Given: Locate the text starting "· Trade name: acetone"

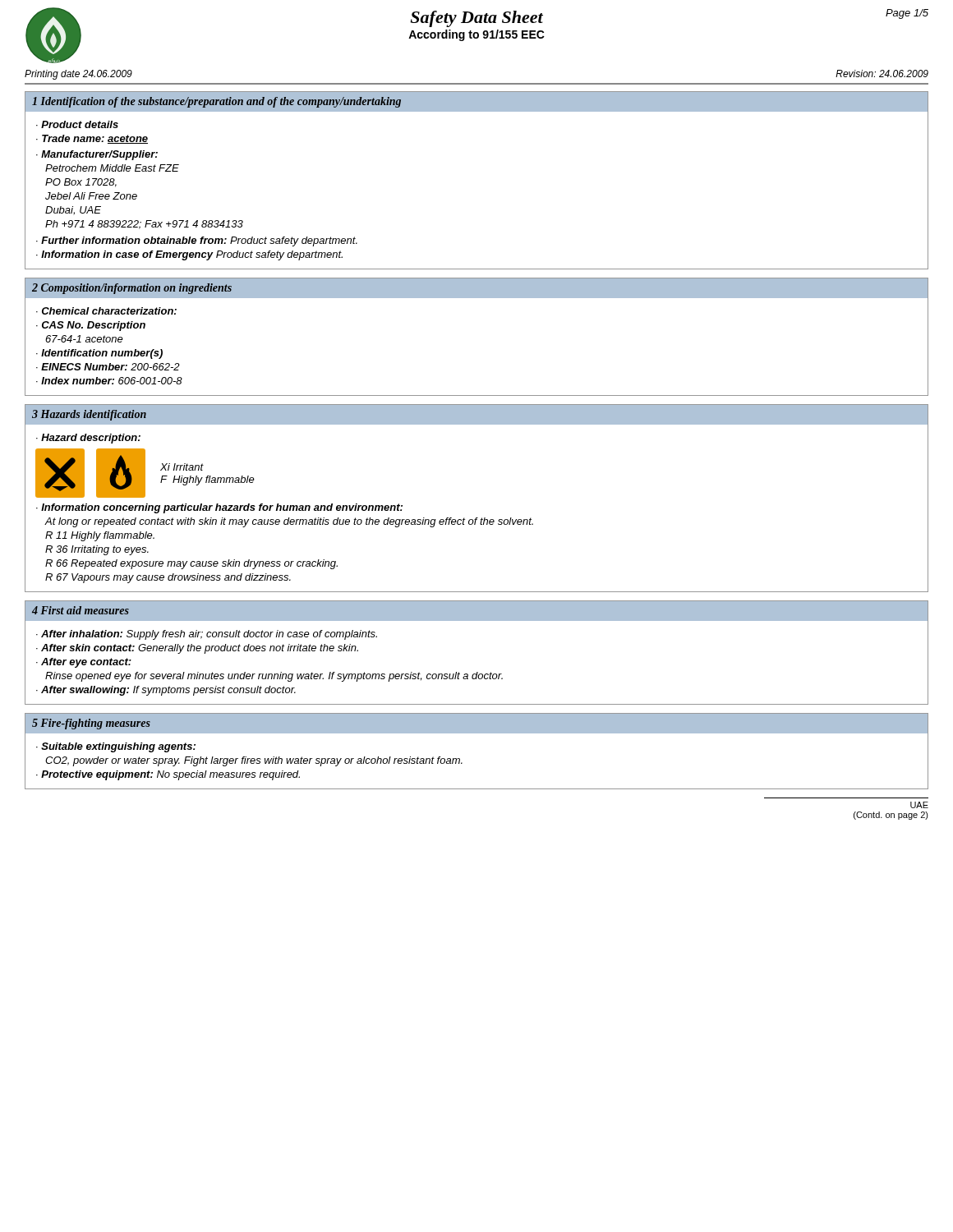Looking at the screenshot, I should tap(92, 138).
